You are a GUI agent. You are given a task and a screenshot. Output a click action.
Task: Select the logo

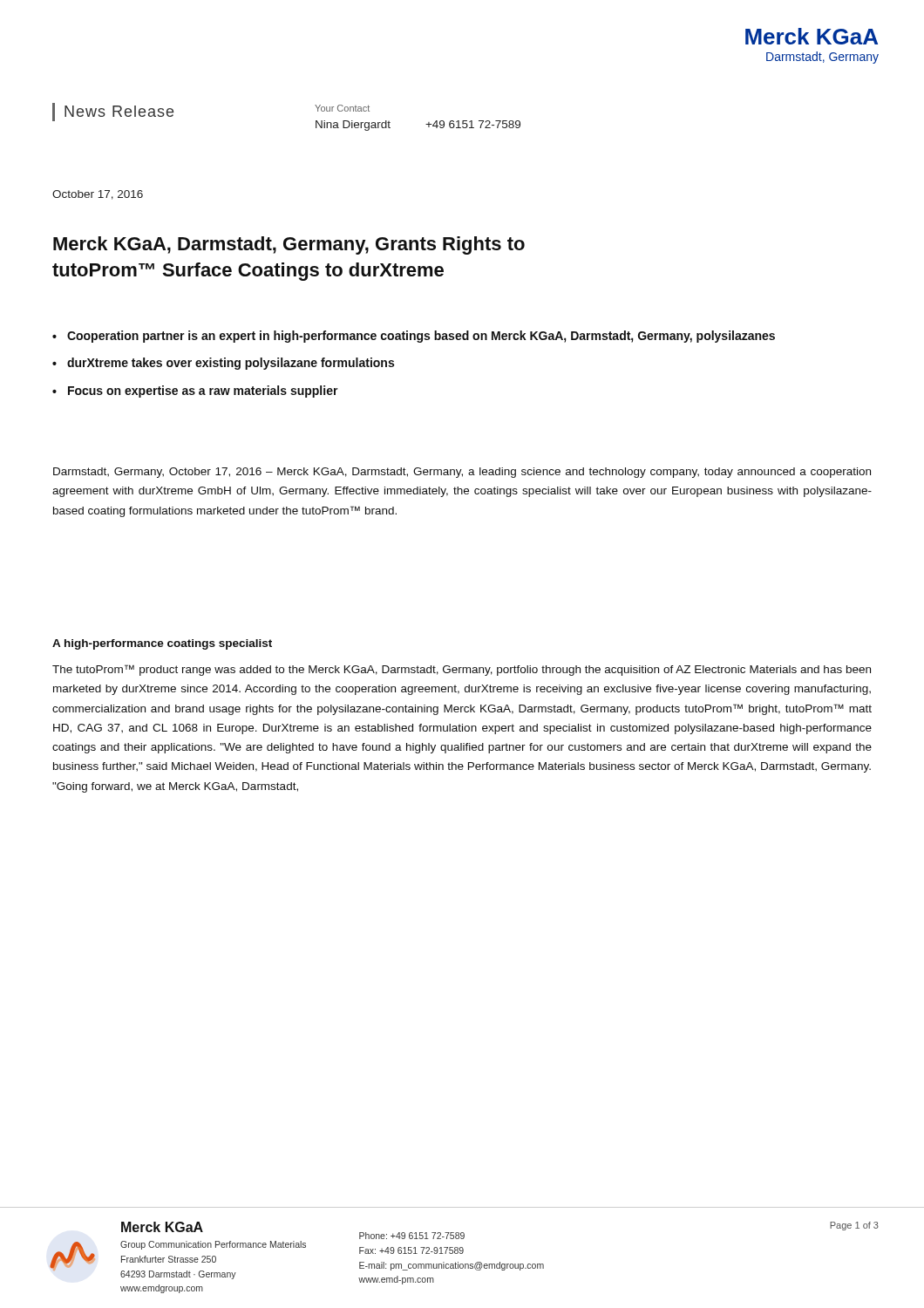click(811, 44)
